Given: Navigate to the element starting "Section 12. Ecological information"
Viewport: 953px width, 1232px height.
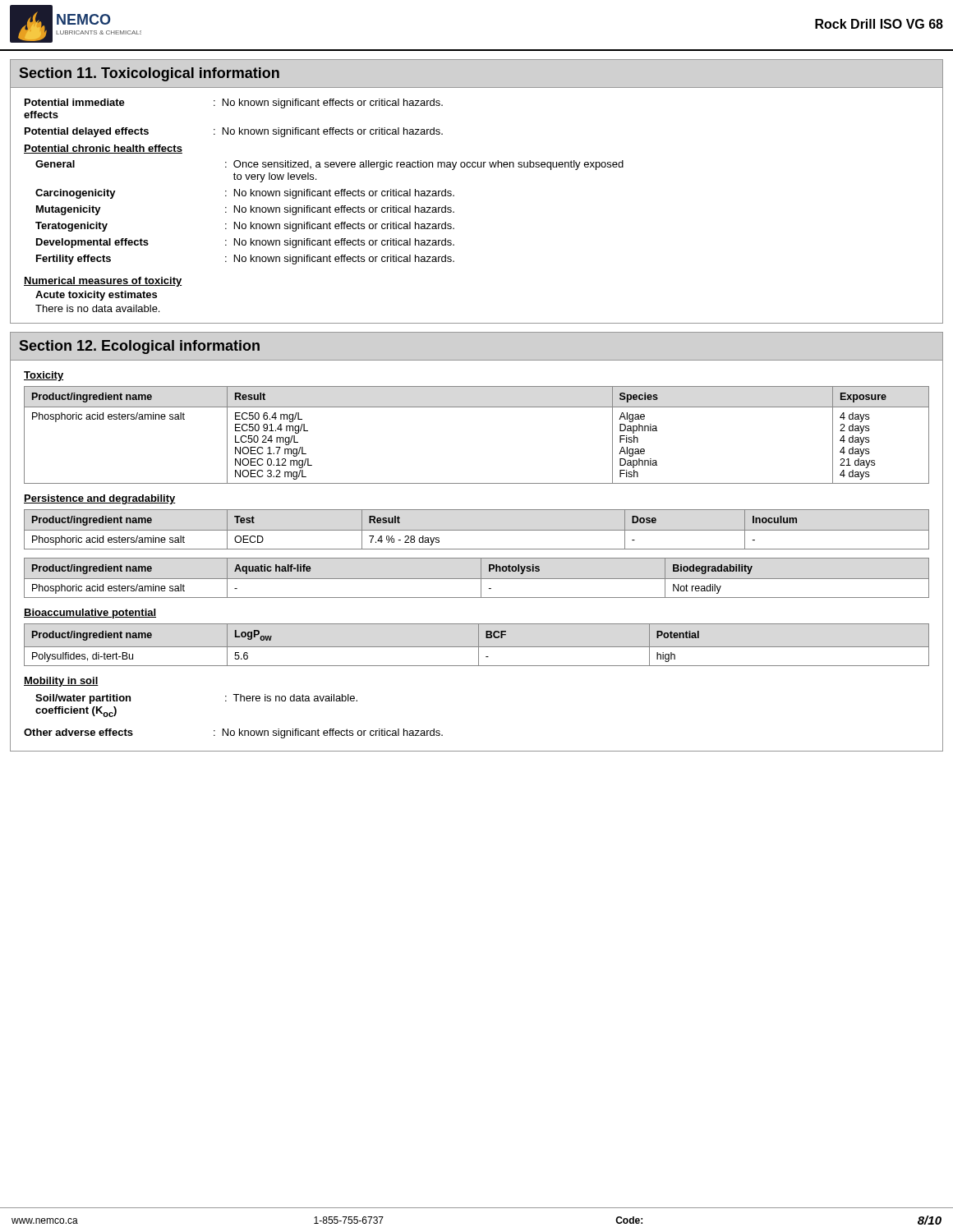Looking at the screenshot, I should tap(140, 346).
